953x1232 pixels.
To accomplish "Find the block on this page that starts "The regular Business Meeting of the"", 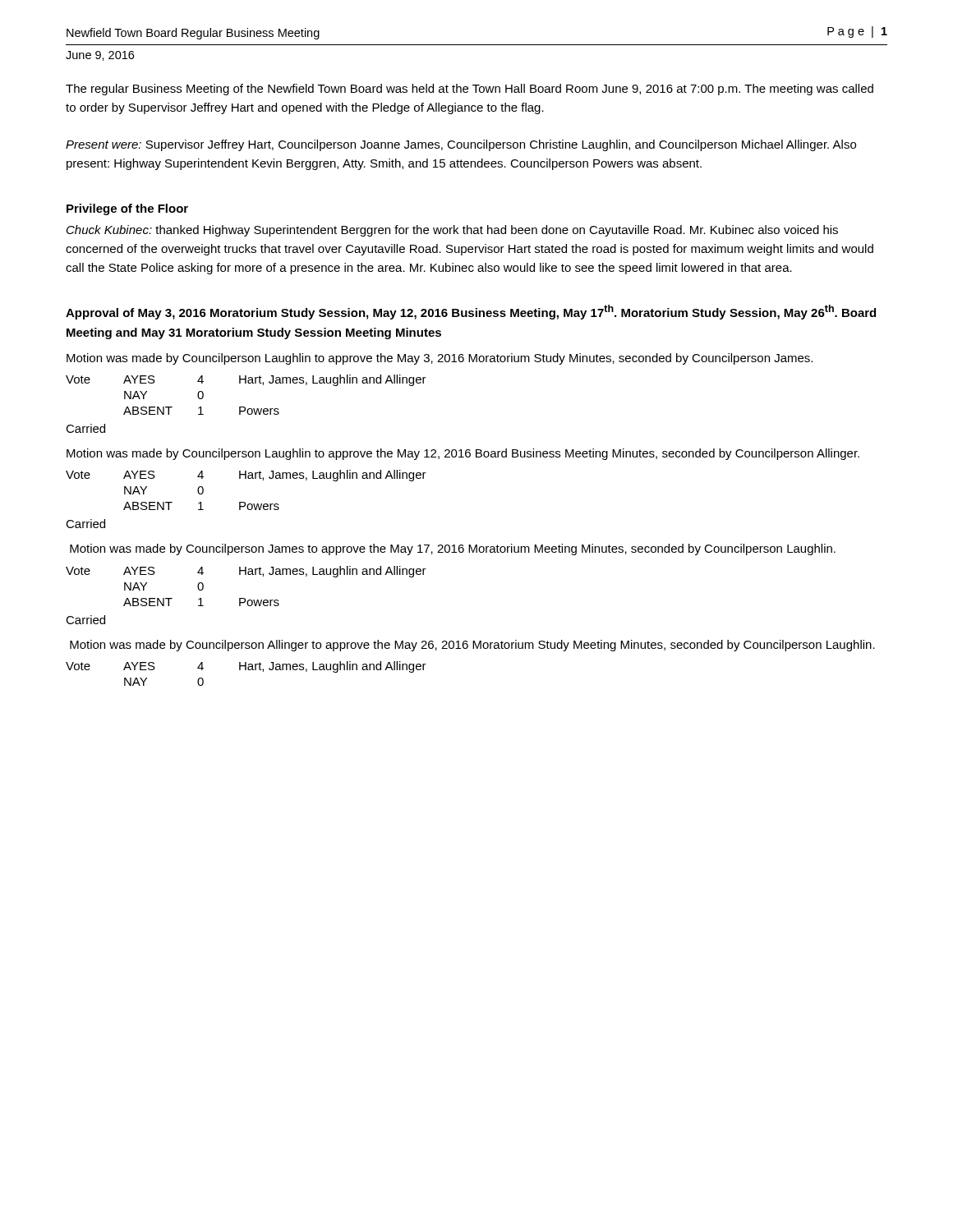I will click(x=470, y=98).
